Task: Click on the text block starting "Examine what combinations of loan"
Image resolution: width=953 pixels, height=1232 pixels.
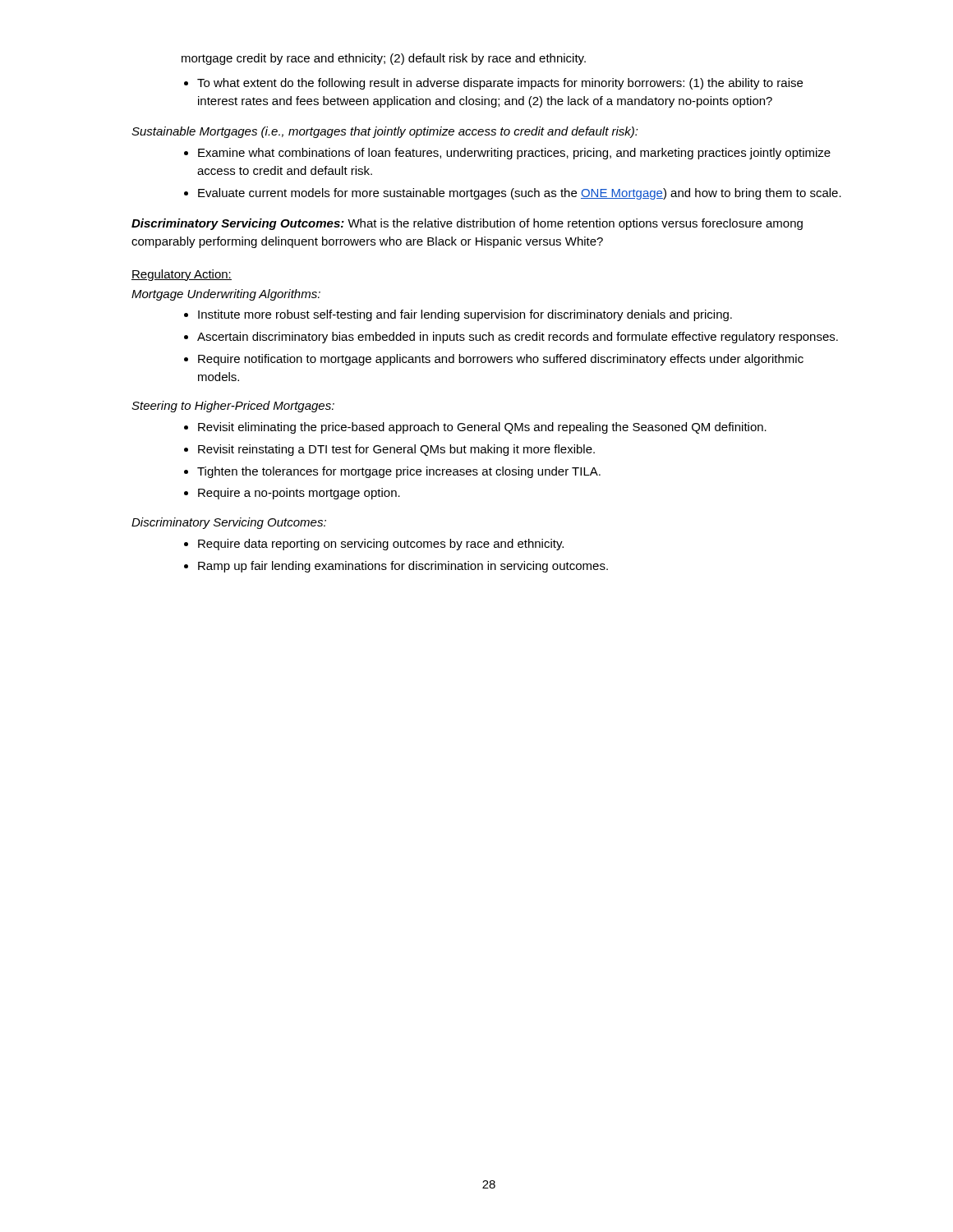Action: tap(514, 161)
